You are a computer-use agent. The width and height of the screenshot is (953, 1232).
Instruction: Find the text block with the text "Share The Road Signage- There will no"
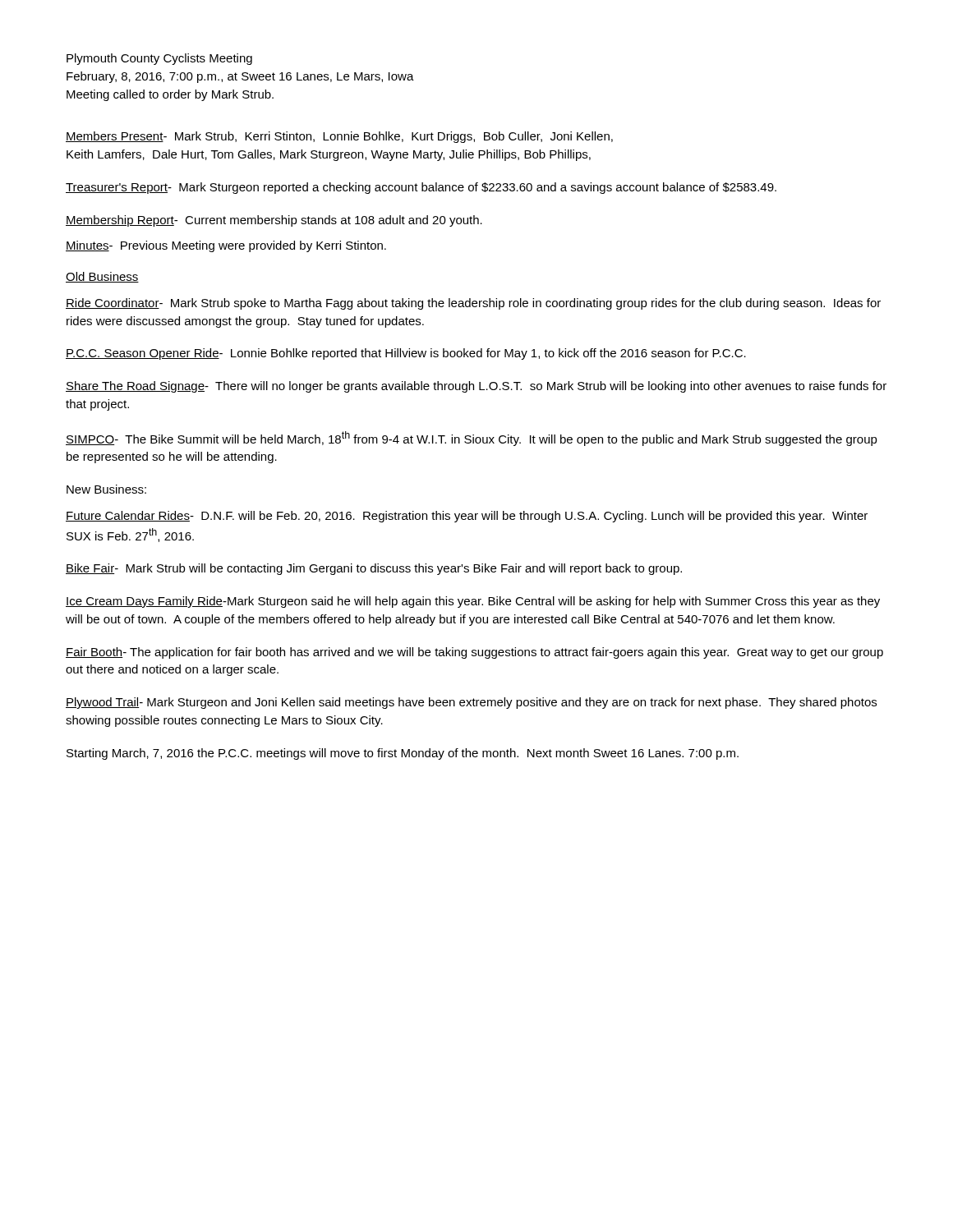(476, 395)
